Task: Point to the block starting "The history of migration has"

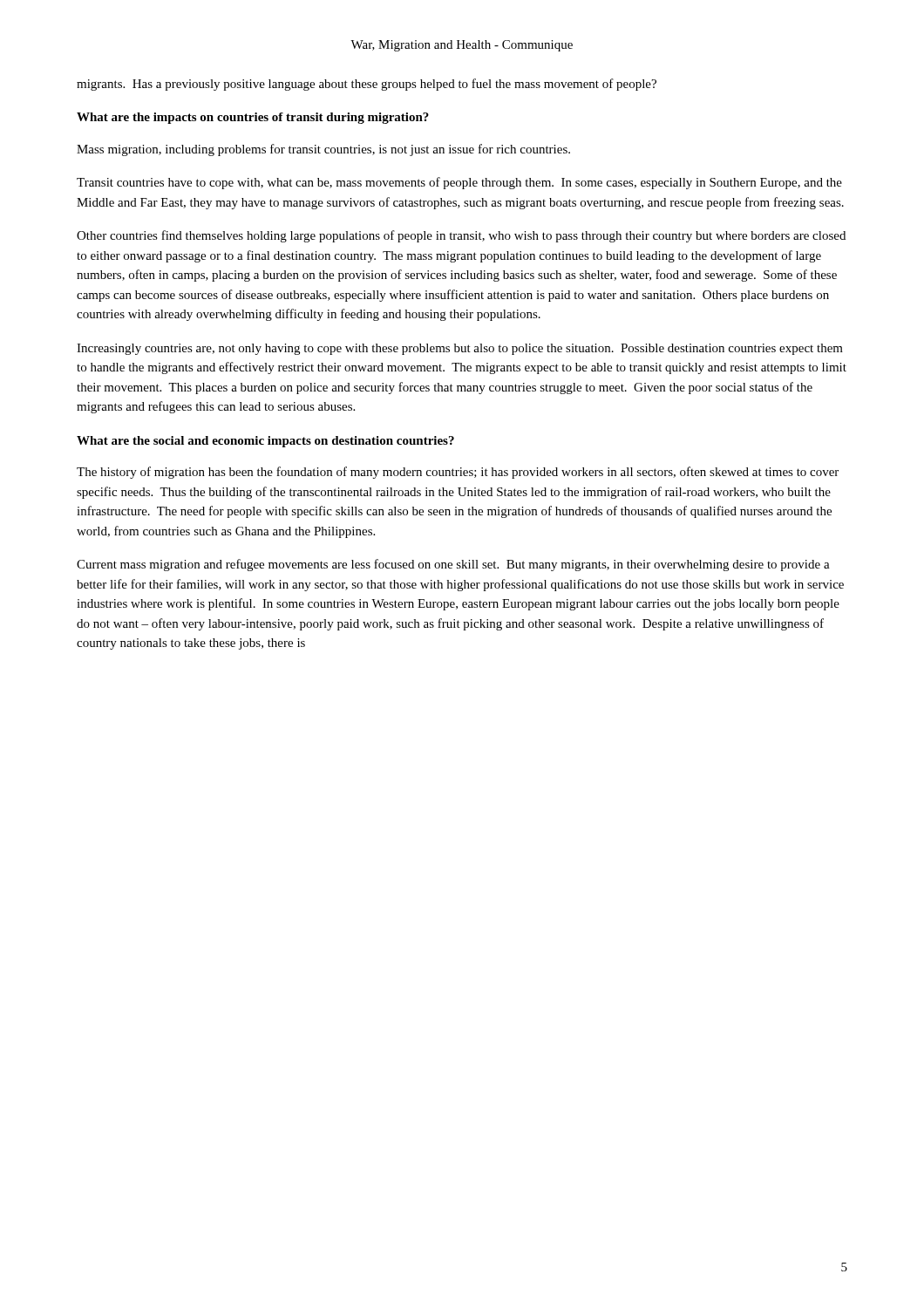Action: coord(458,501)
